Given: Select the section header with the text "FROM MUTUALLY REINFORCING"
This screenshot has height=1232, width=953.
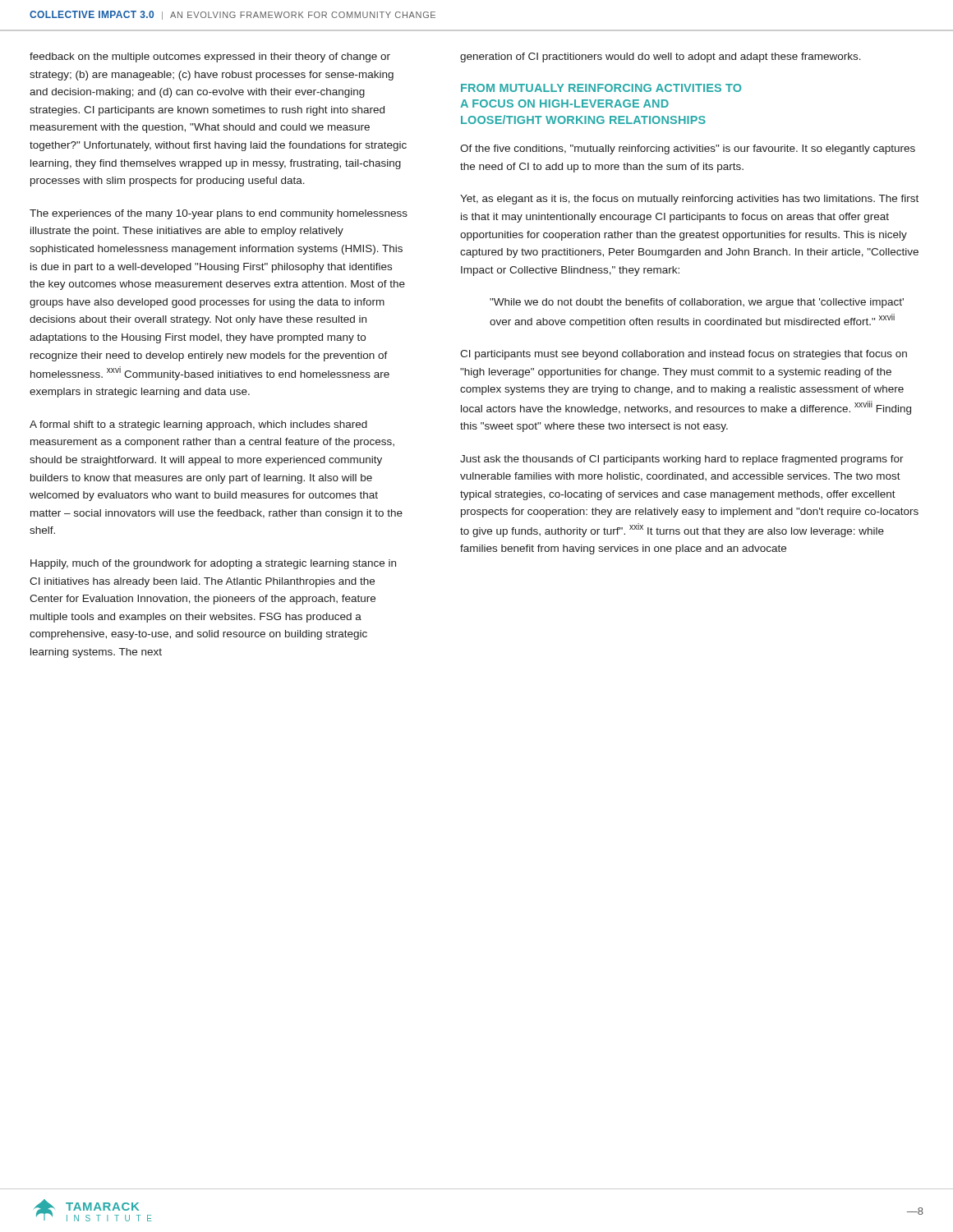Looking at the screenshot, I should [x=601, y=104].
